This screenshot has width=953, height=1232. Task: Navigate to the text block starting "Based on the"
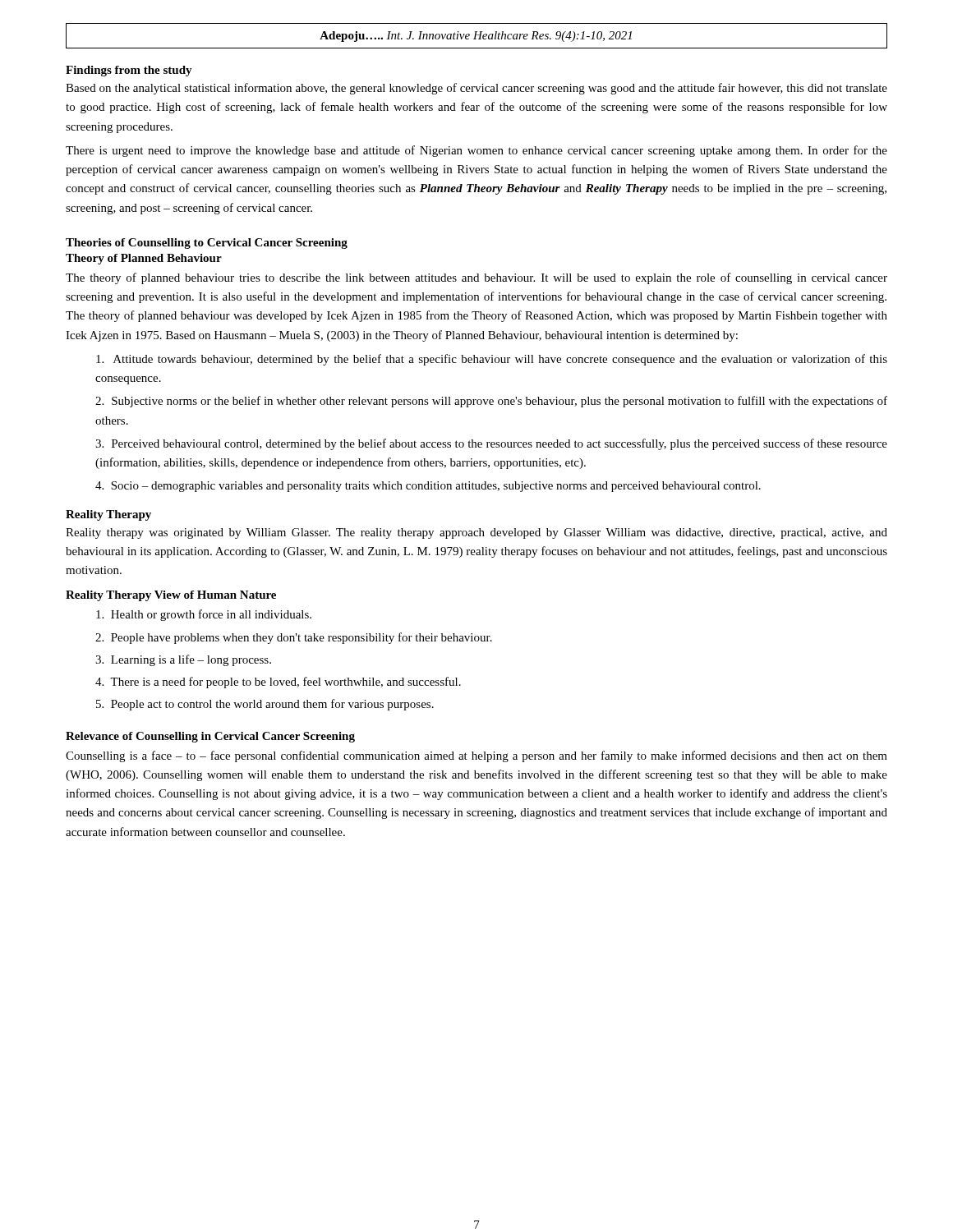[x=476, y=107]
